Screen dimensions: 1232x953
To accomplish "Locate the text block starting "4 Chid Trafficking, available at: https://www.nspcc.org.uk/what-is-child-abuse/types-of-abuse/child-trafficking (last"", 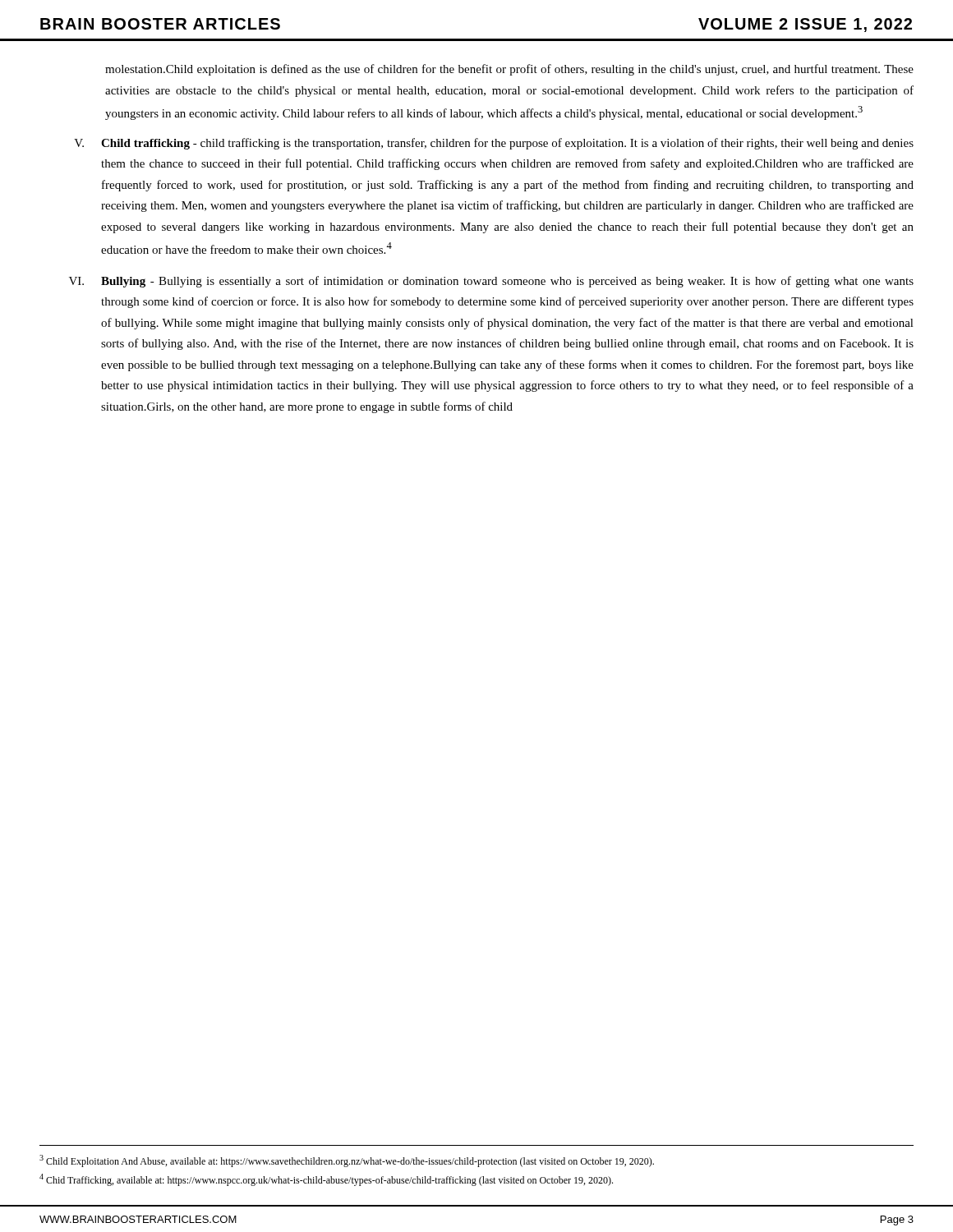I will point(327,1179).
